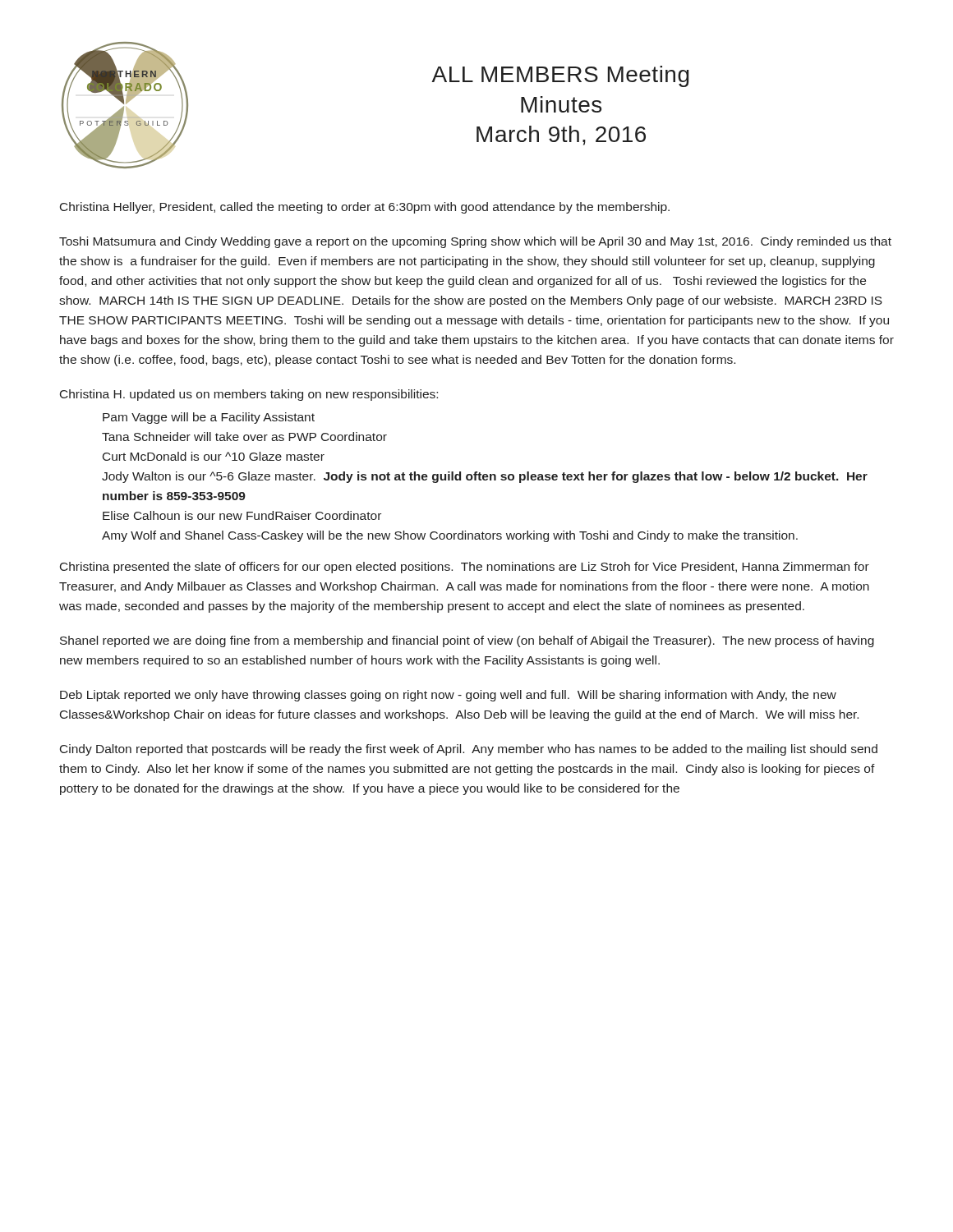The height and width of the screenshot is (1232, 953).
Task: Click the passage that begins "Cindy Dalton reported that"
Action: 469,769
